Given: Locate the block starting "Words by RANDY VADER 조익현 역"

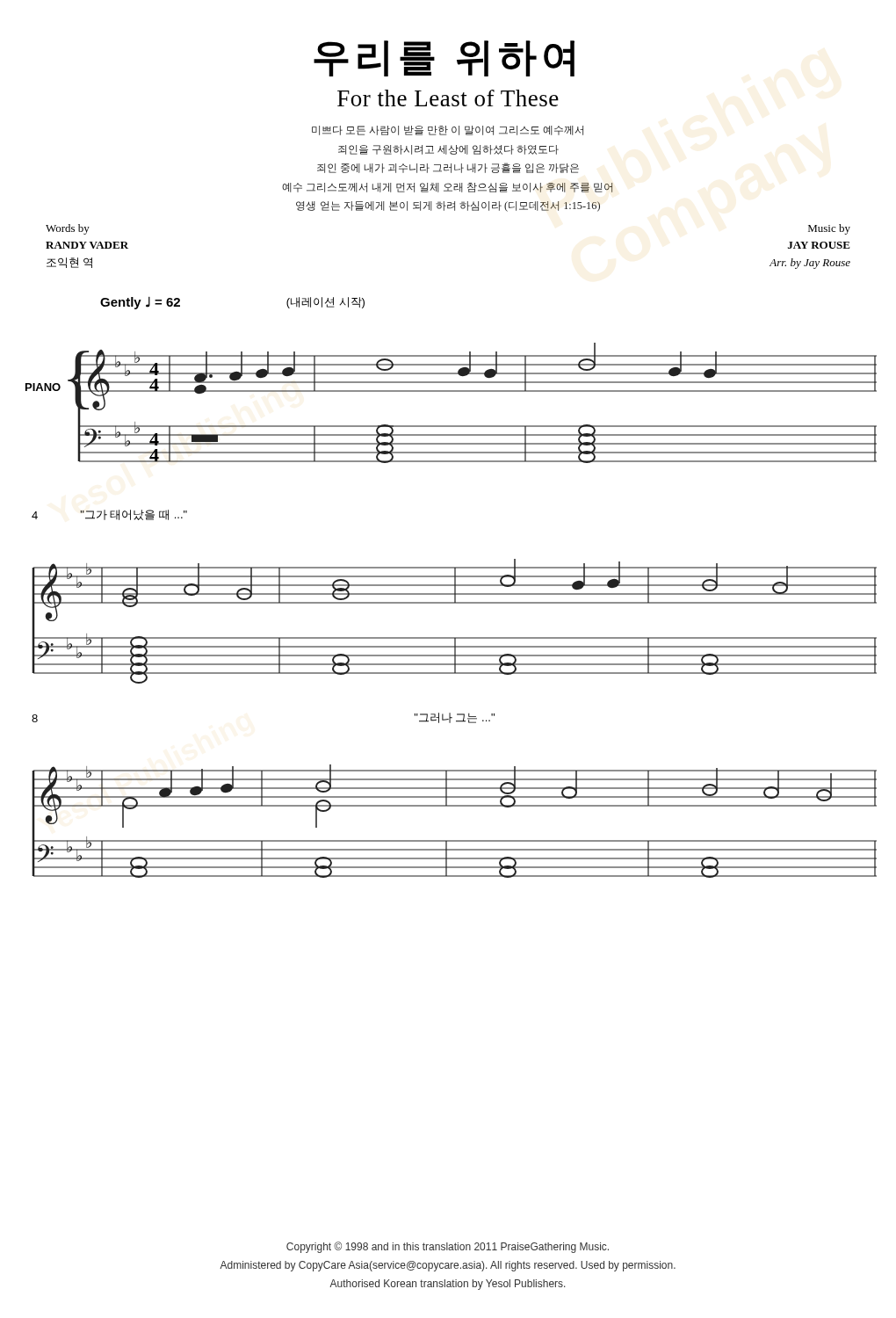Looking at the screenshot, I should [x=87, y=245].
